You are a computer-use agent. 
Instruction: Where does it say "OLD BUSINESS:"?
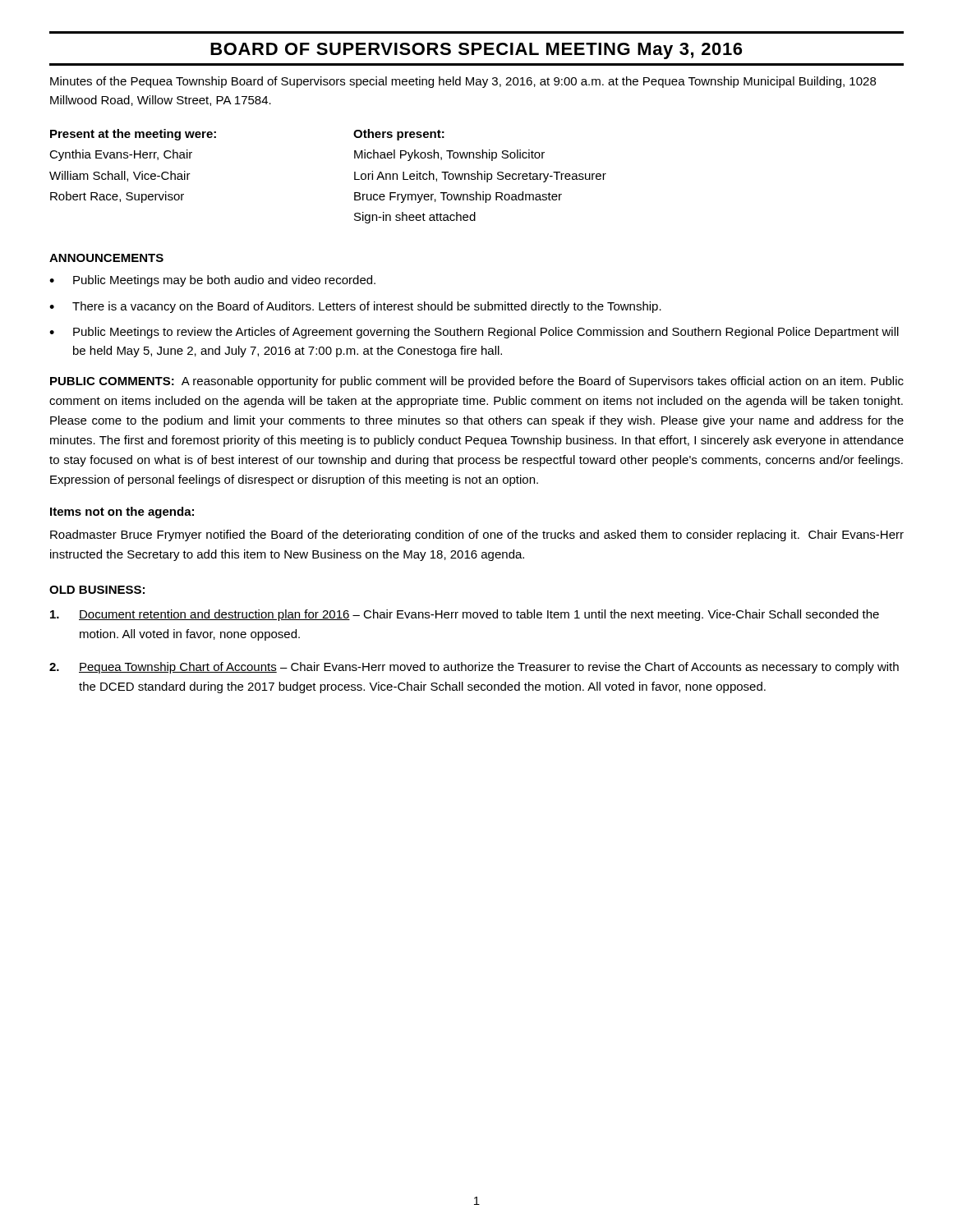coord(98,589)
